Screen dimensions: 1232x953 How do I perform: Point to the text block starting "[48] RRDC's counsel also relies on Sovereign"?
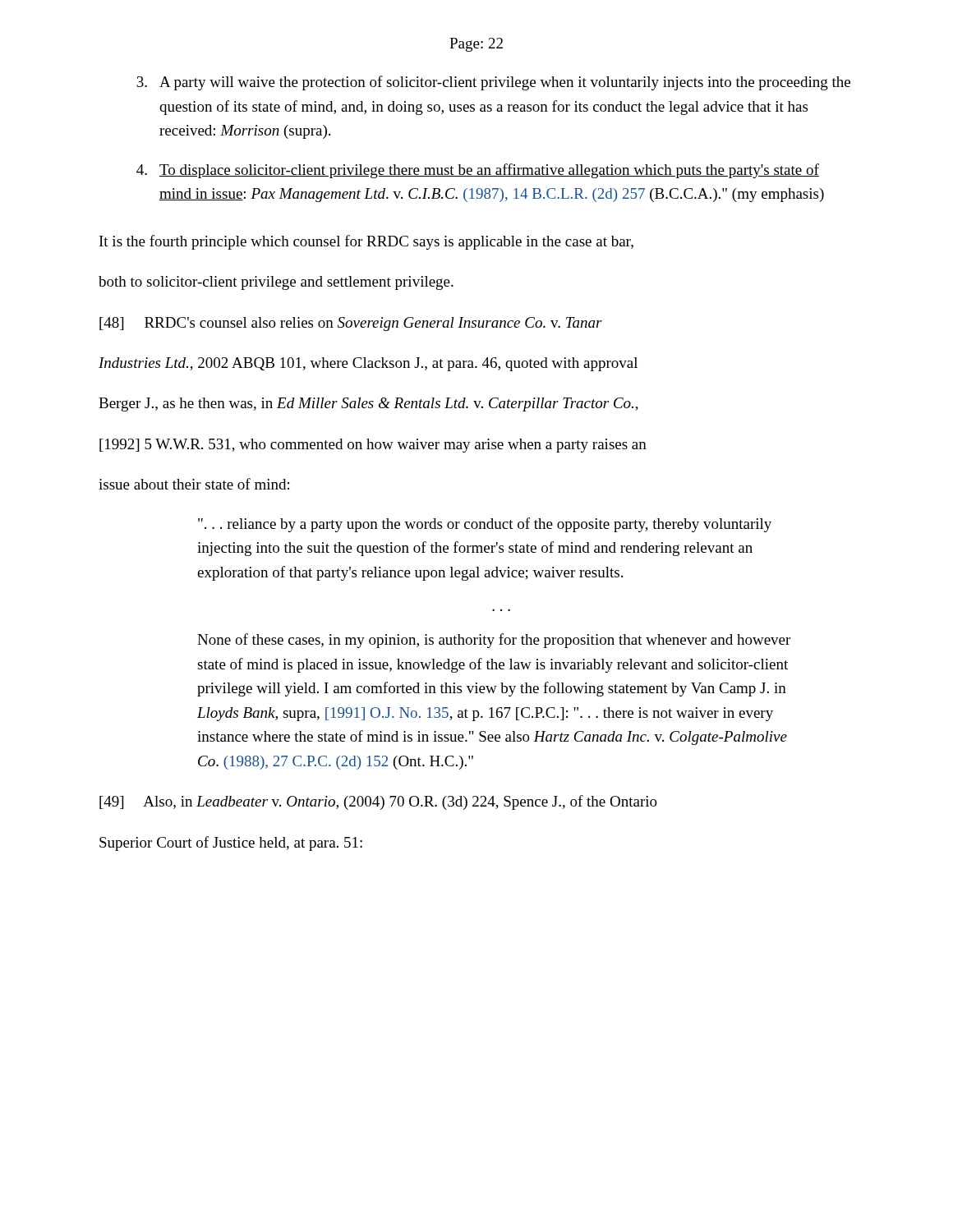[x=350, y=322]
